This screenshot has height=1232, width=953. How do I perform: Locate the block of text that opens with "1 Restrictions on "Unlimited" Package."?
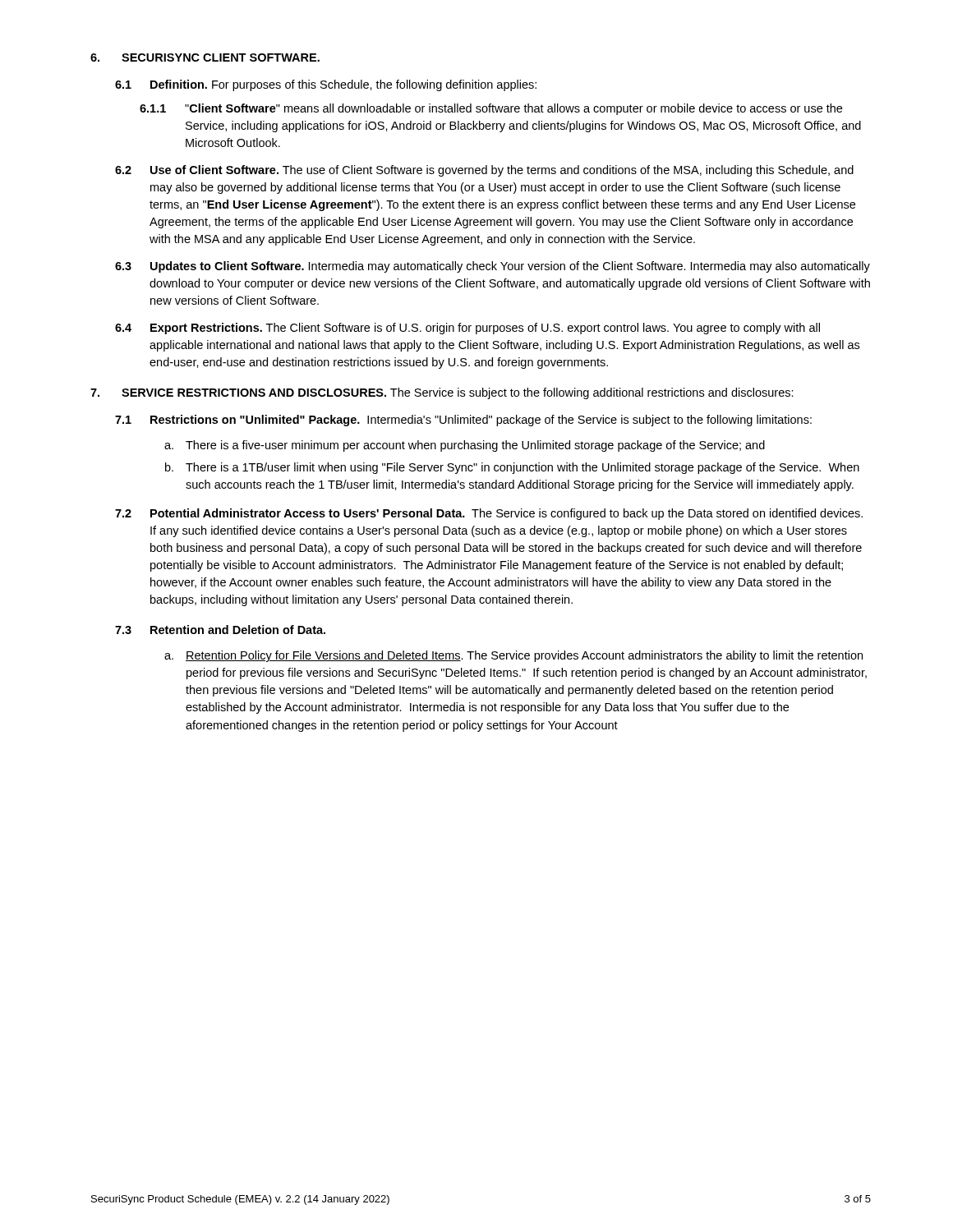point(464,420)
